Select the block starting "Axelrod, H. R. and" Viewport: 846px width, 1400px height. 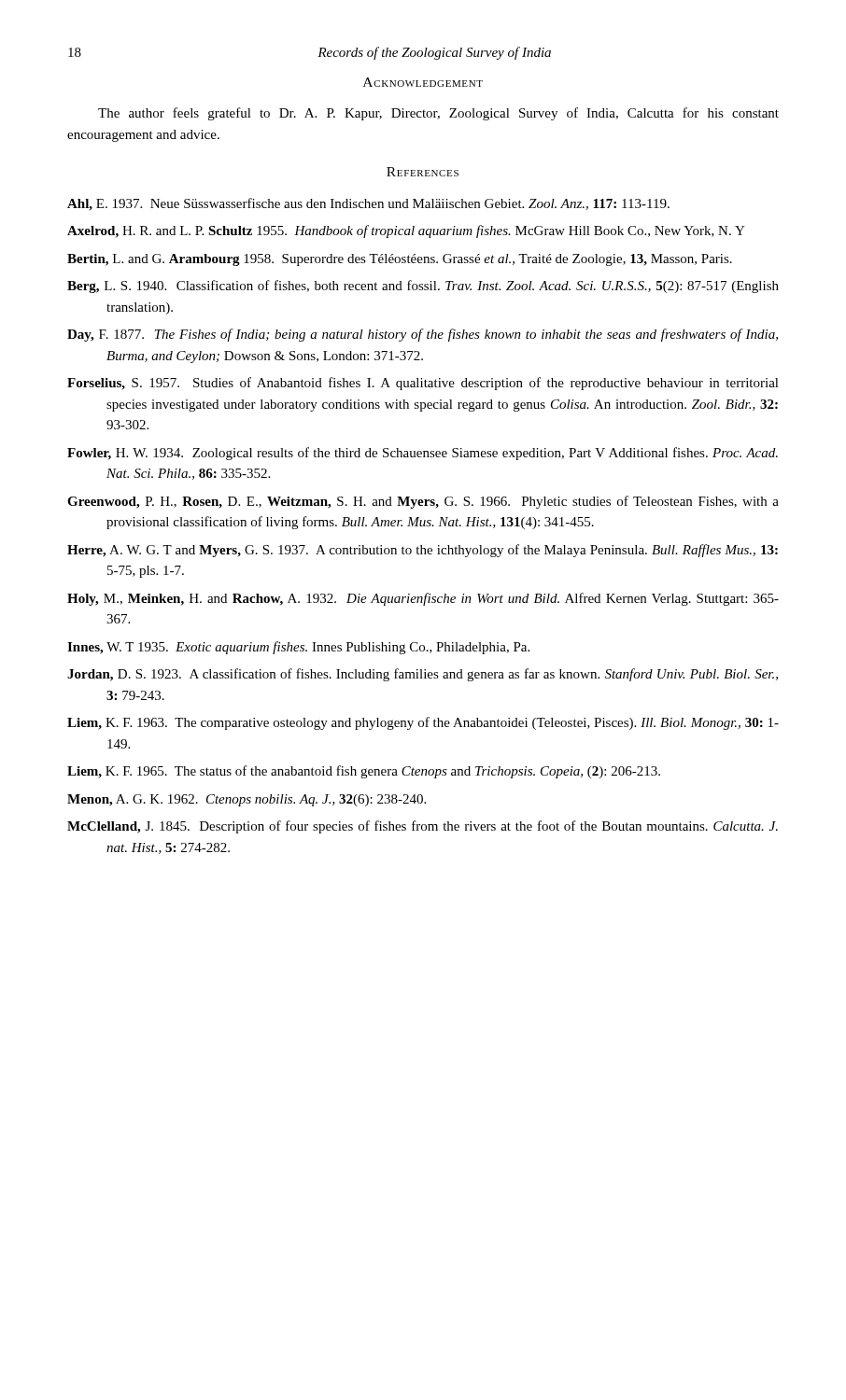point(406,231)
